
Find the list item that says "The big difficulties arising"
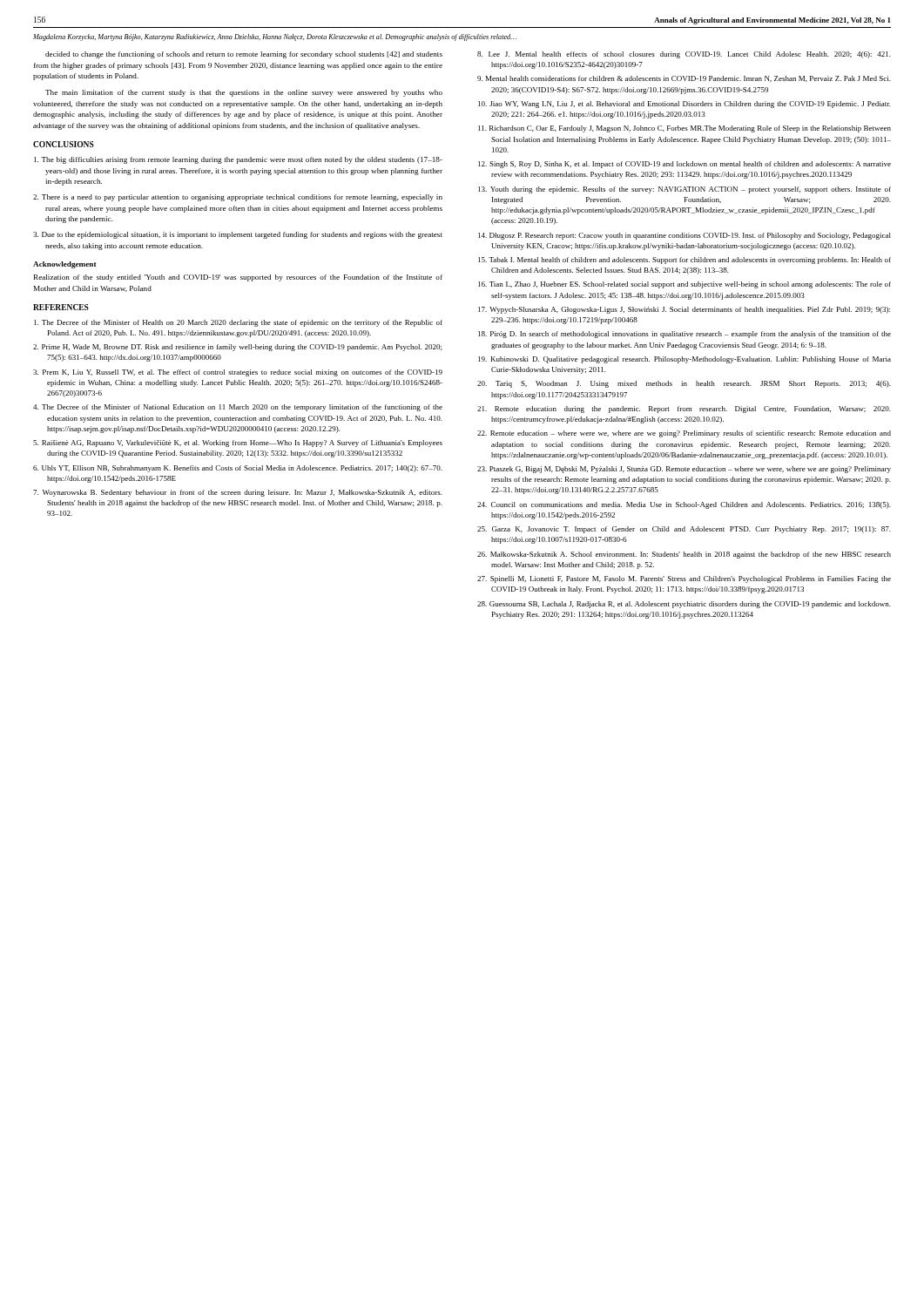tap(238, 170)
